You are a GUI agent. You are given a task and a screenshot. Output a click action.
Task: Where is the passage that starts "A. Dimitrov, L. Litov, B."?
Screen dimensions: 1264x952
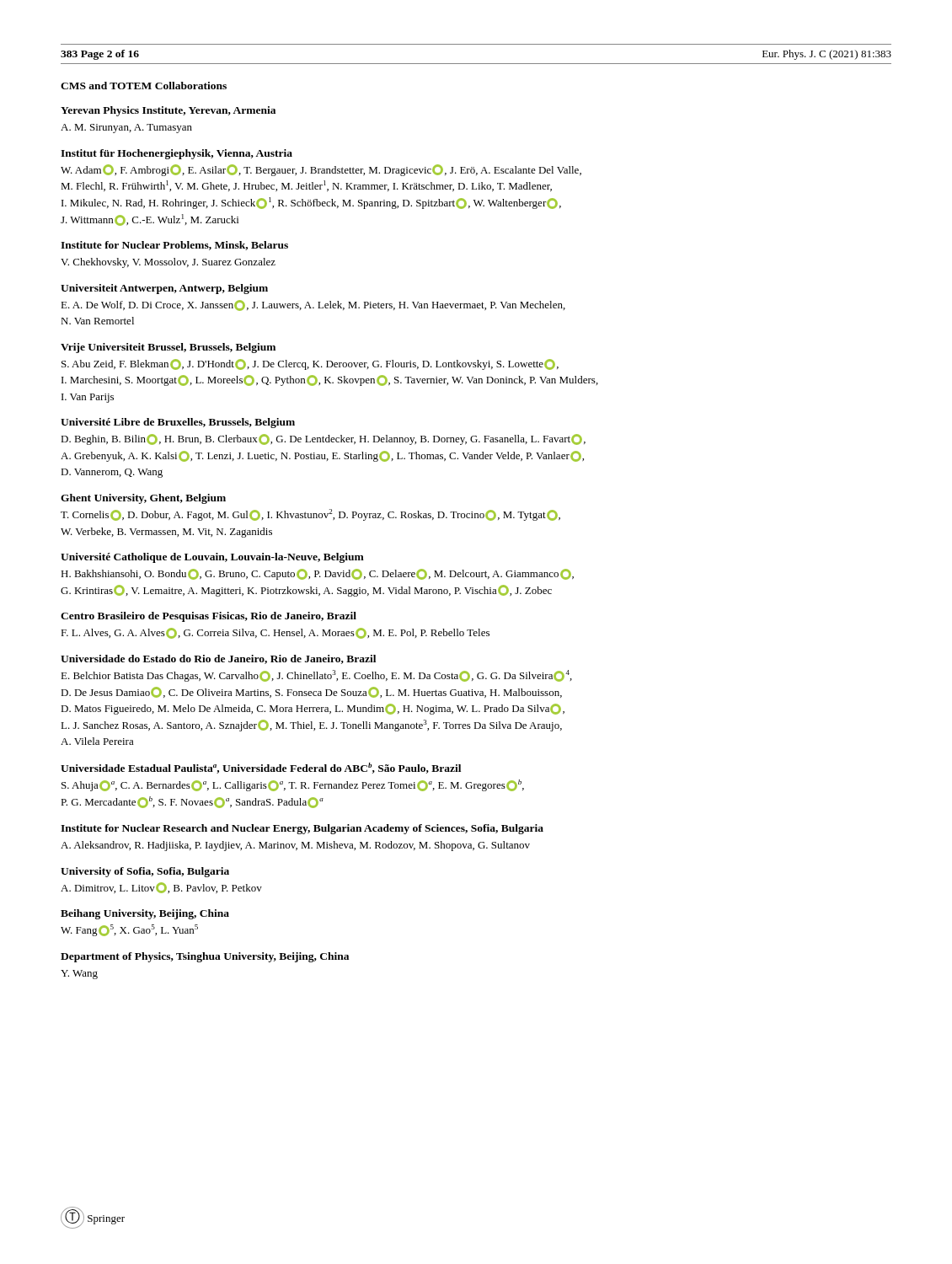(161, 887)
